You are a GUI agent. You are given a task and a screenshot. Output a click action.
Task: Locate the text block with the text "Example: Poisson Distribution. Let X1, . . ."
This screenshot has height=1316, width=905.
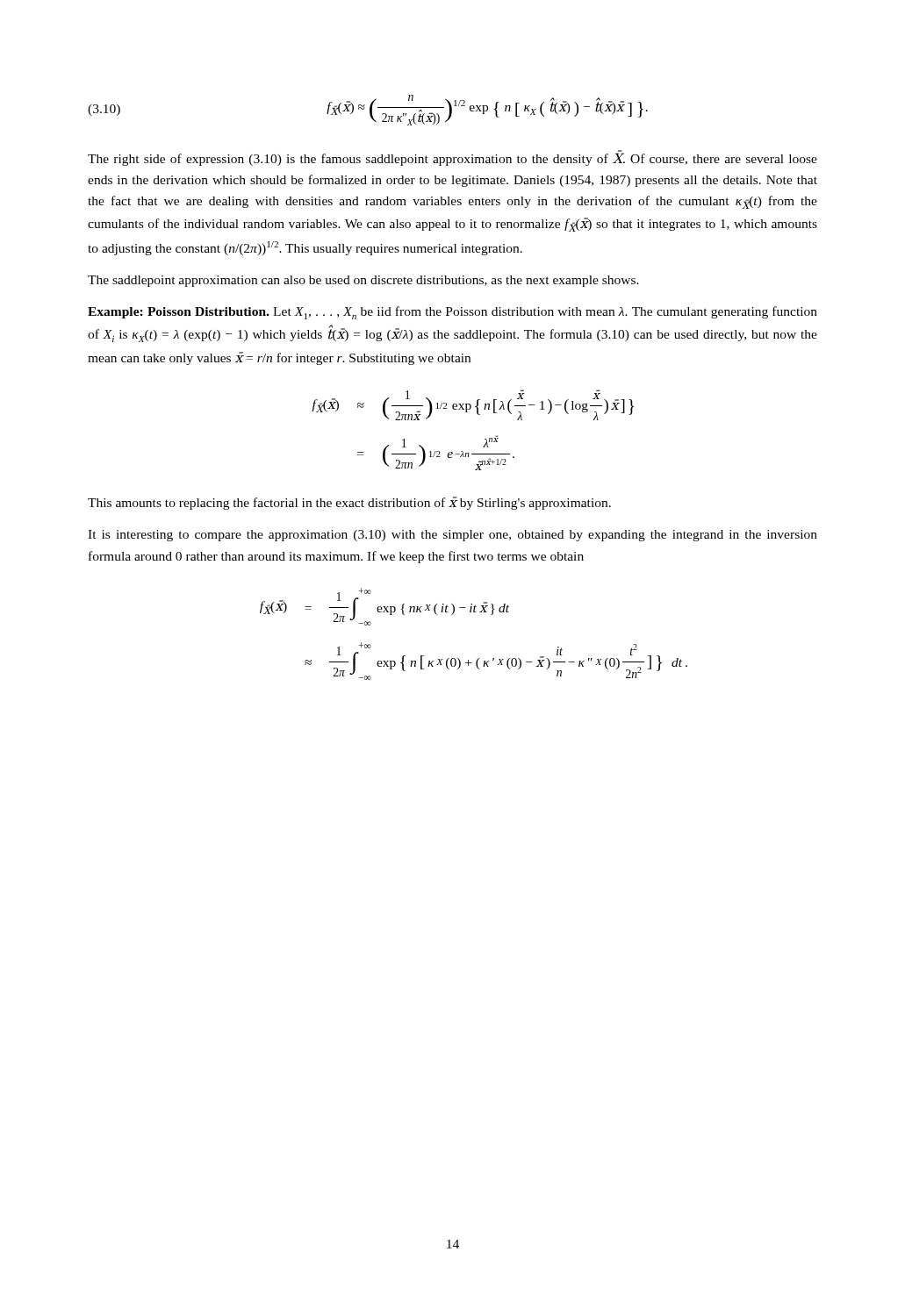[x=452, y=334]
